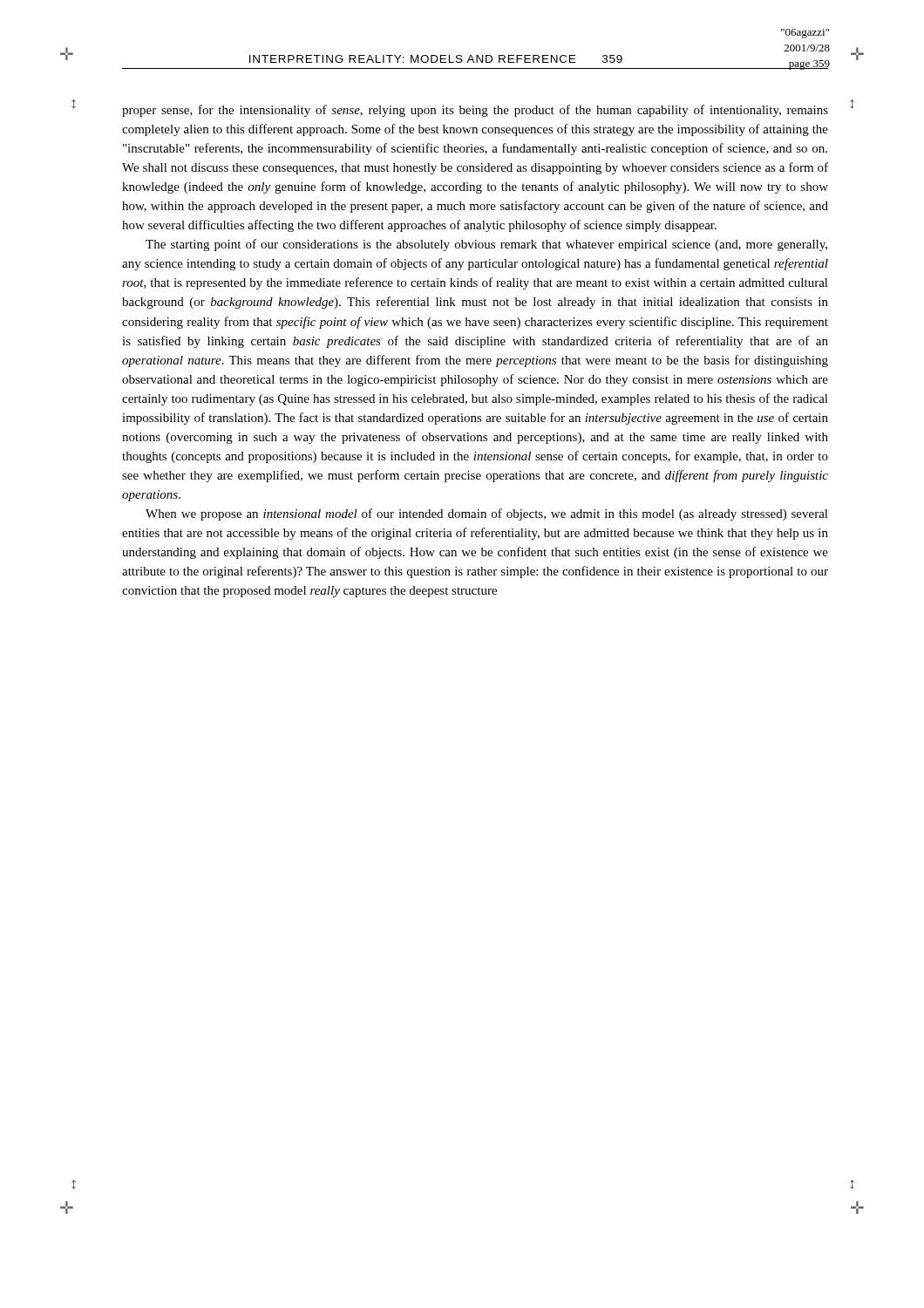Point to the text starting "proper sense, for the intensionality"
Screen dimensions: 1308x924
click(x=475, y=350)
